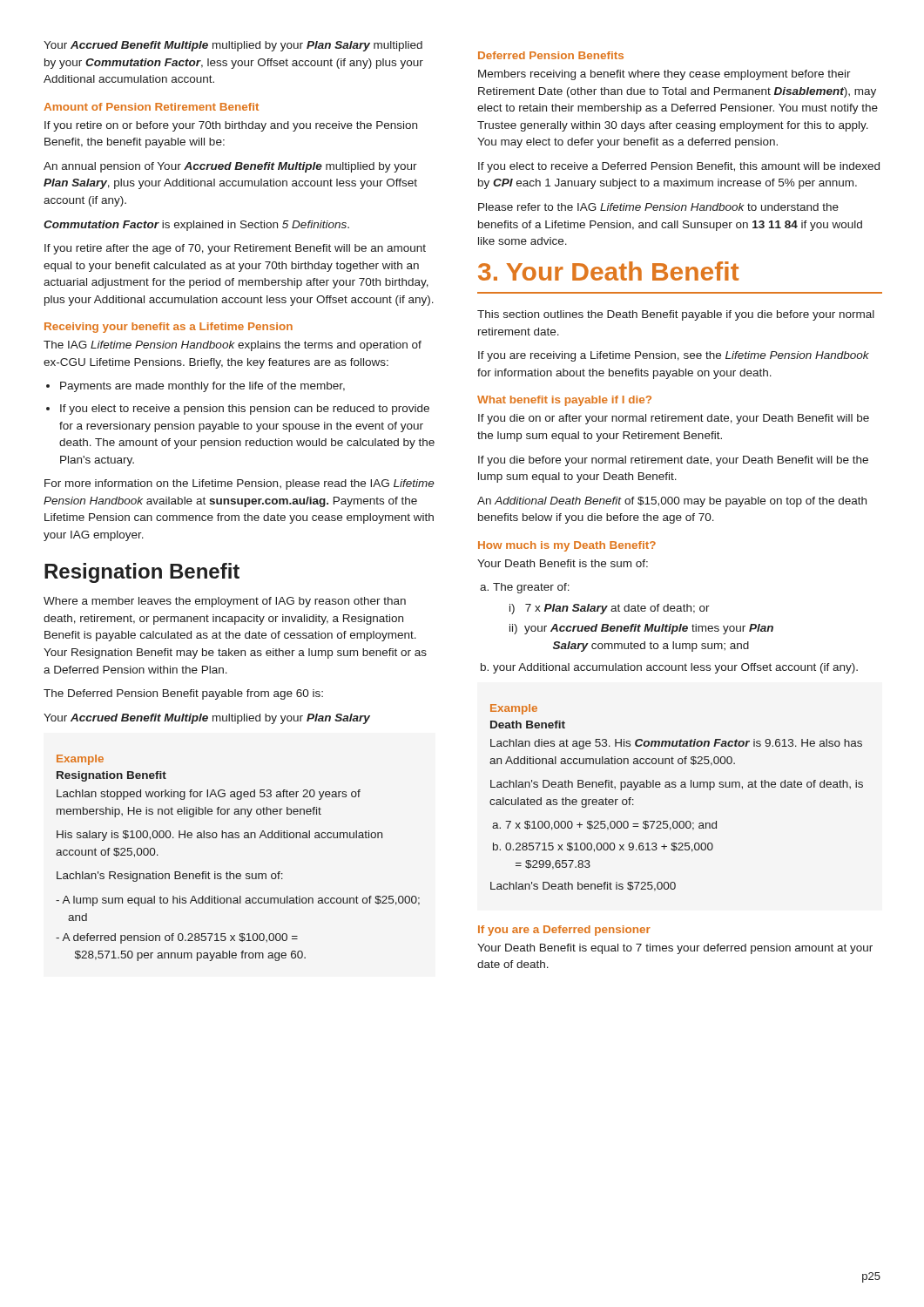Find the block on this page that starts "Where a member leaves the employment"
The width and height of the screenshot is (924, 1307).
coord(240,659)
